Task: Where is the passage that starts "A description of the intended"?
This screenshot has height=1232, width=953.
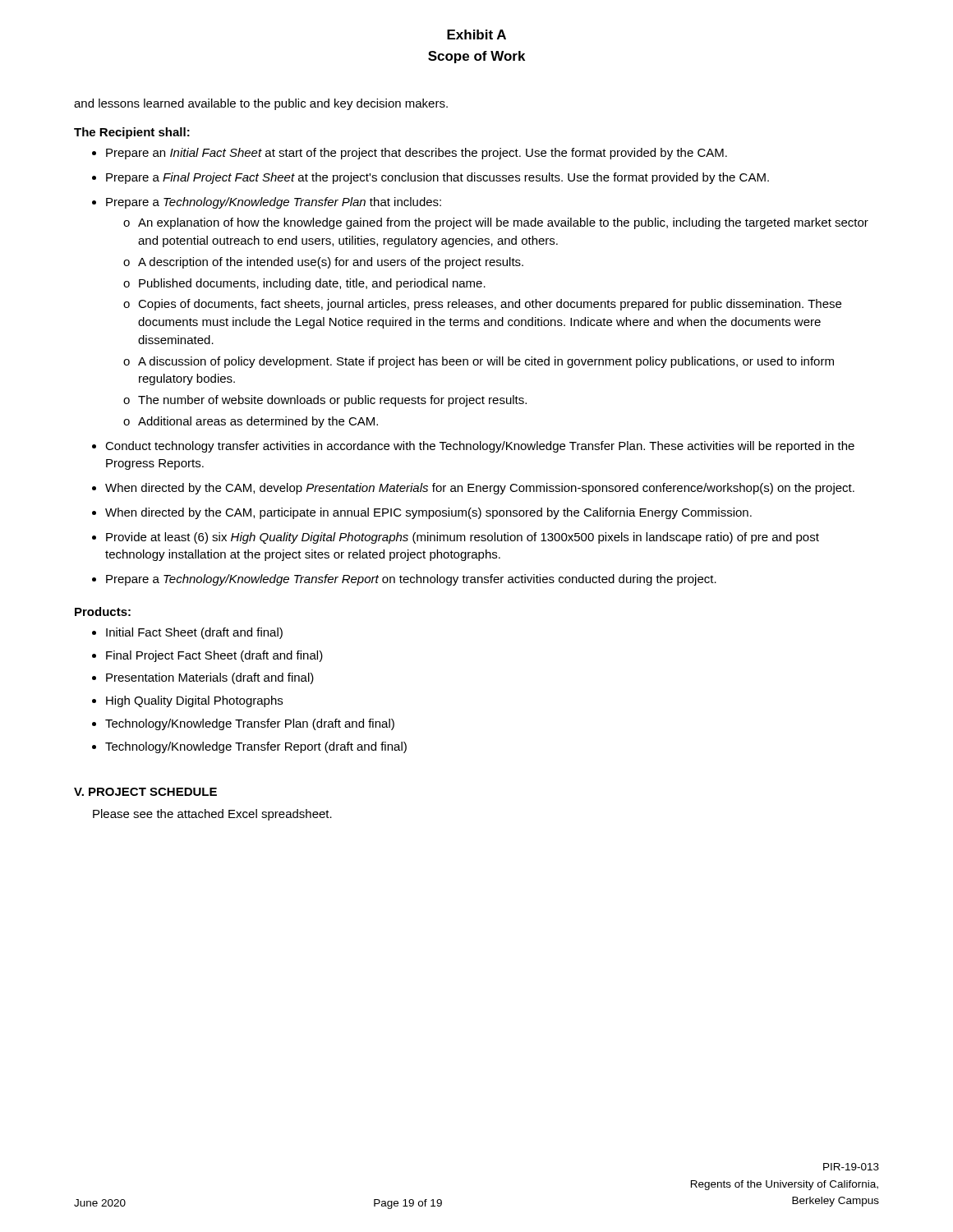Action: tap(331, 261)
